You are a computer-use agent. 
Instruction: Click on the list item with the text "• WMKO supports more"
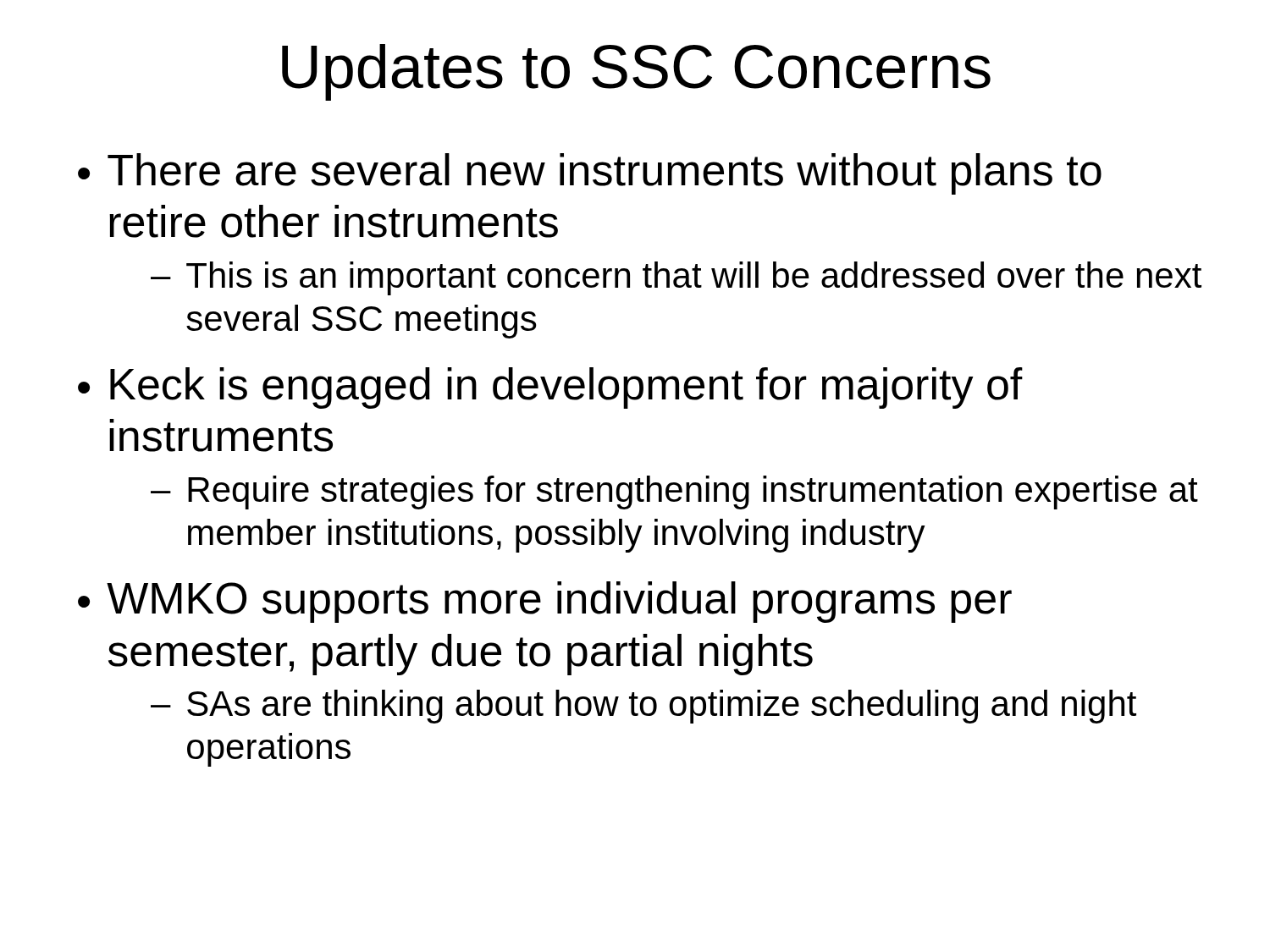[639, 625]
